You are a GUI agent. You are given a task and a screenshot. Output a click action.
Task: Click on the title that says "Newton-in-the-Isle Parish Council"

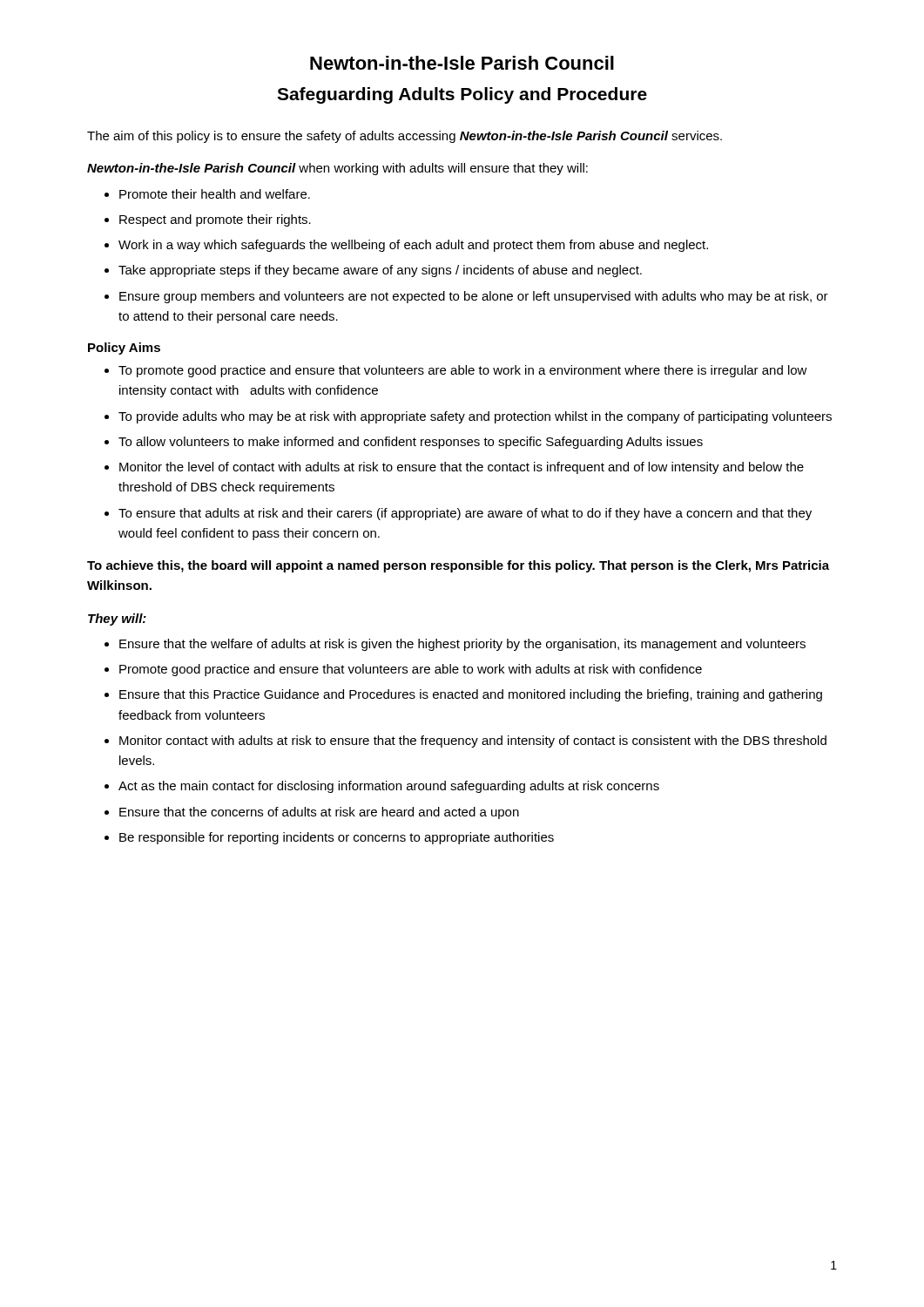coord(462,63)
